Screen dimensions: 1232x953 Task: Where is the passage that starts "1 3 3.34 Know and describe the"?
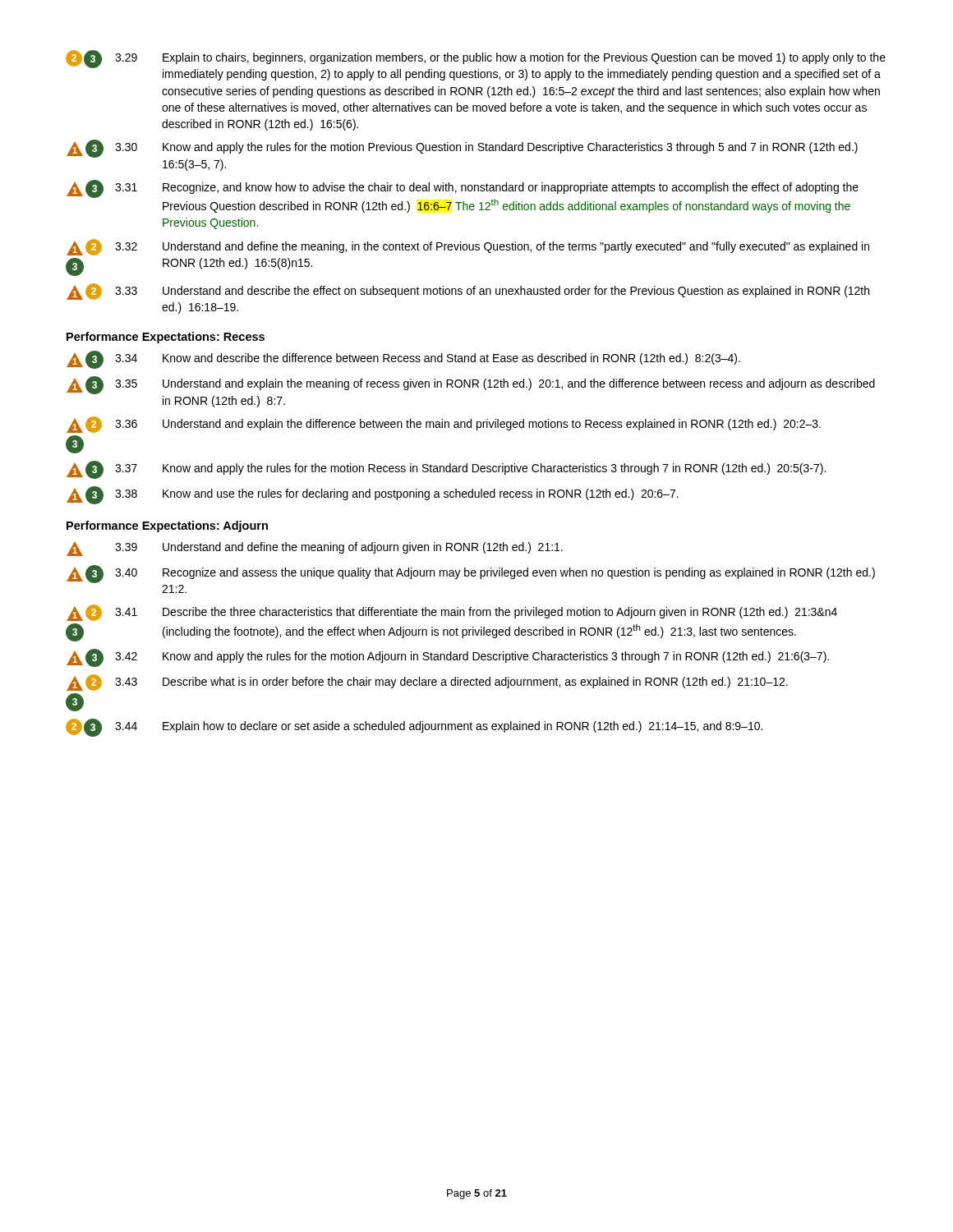tap(476, 359)
